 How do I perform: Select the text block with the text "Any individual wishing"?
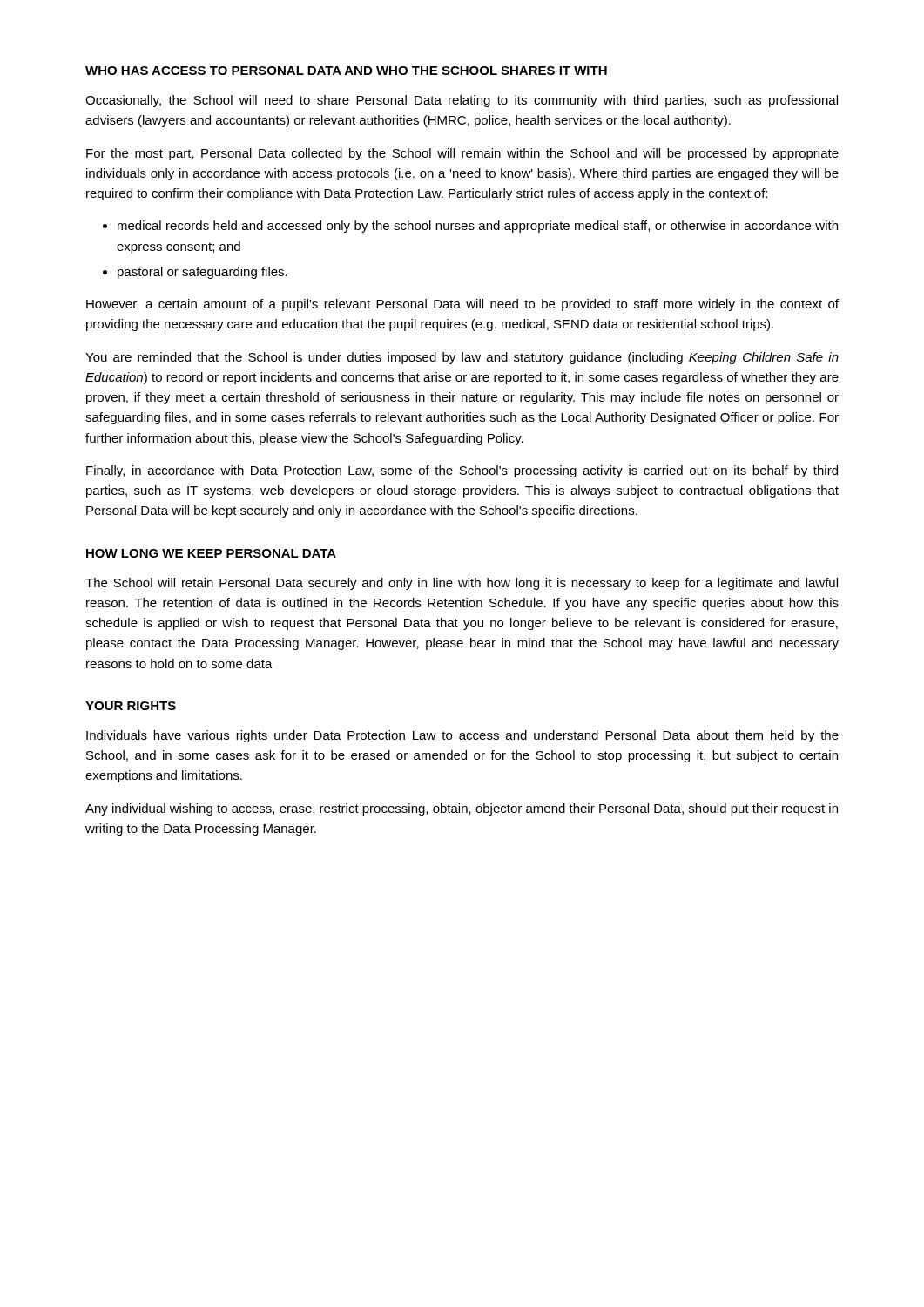tap(462, 818)
